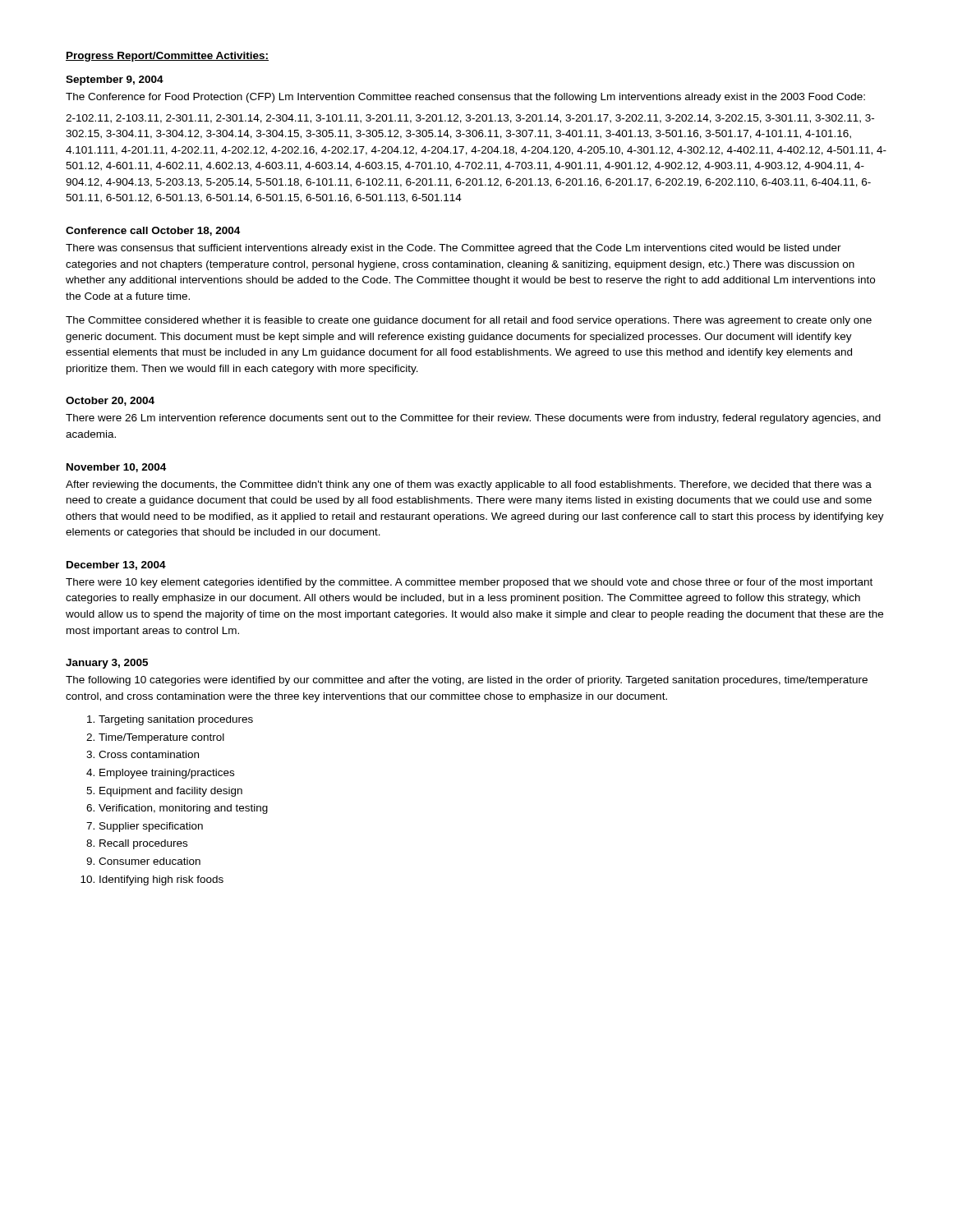The height and width of the screenshot is (1232, 953).
Task: Where is the passage that starts "2-102.11, 2-103.11, 2-301.11, 2-301.14, 2-304.11,"?
Action: click(476, 158)
